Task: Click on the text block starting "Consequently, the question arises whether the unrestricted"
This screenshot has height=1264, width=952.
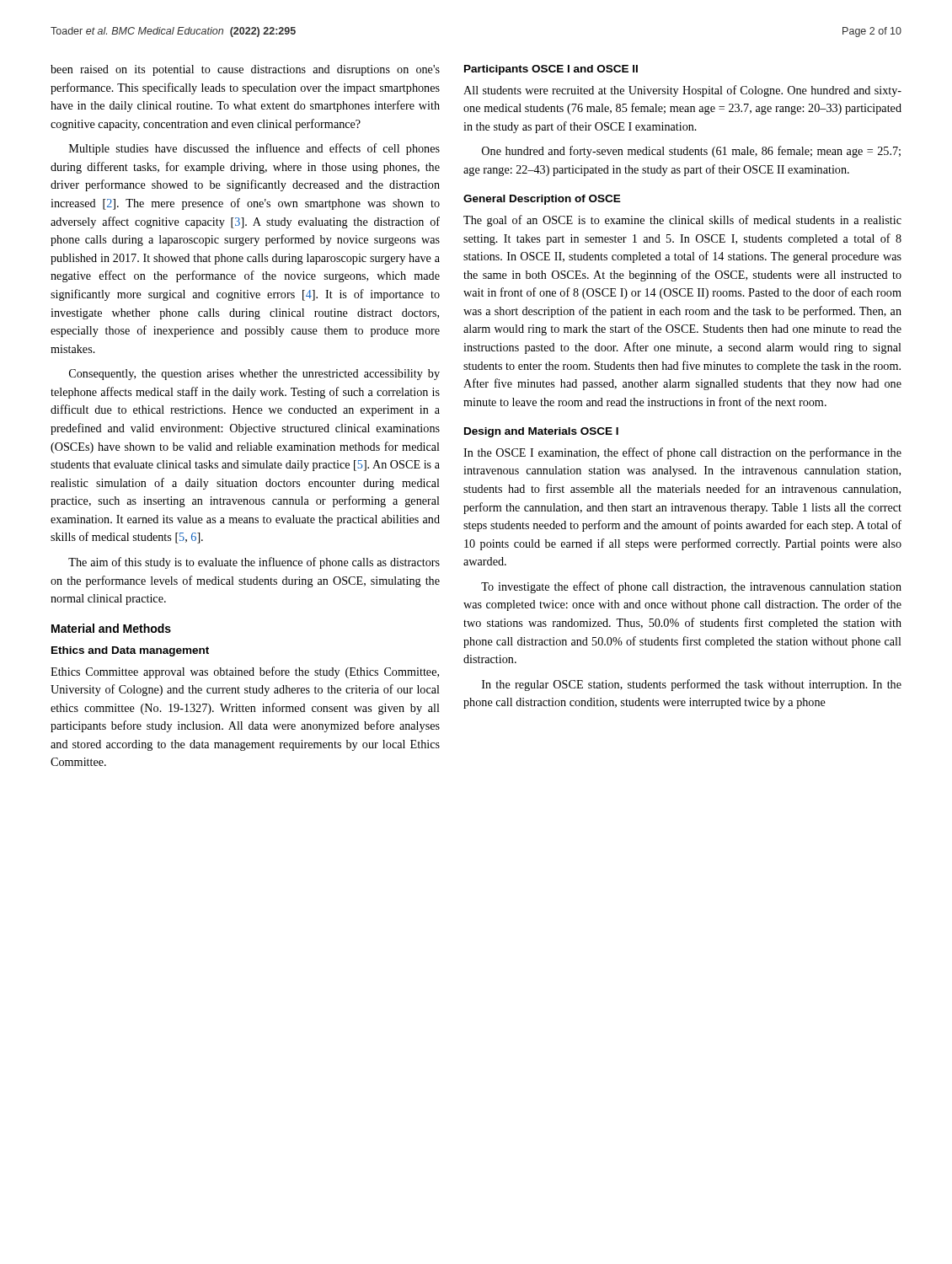Action: point(245,456)
